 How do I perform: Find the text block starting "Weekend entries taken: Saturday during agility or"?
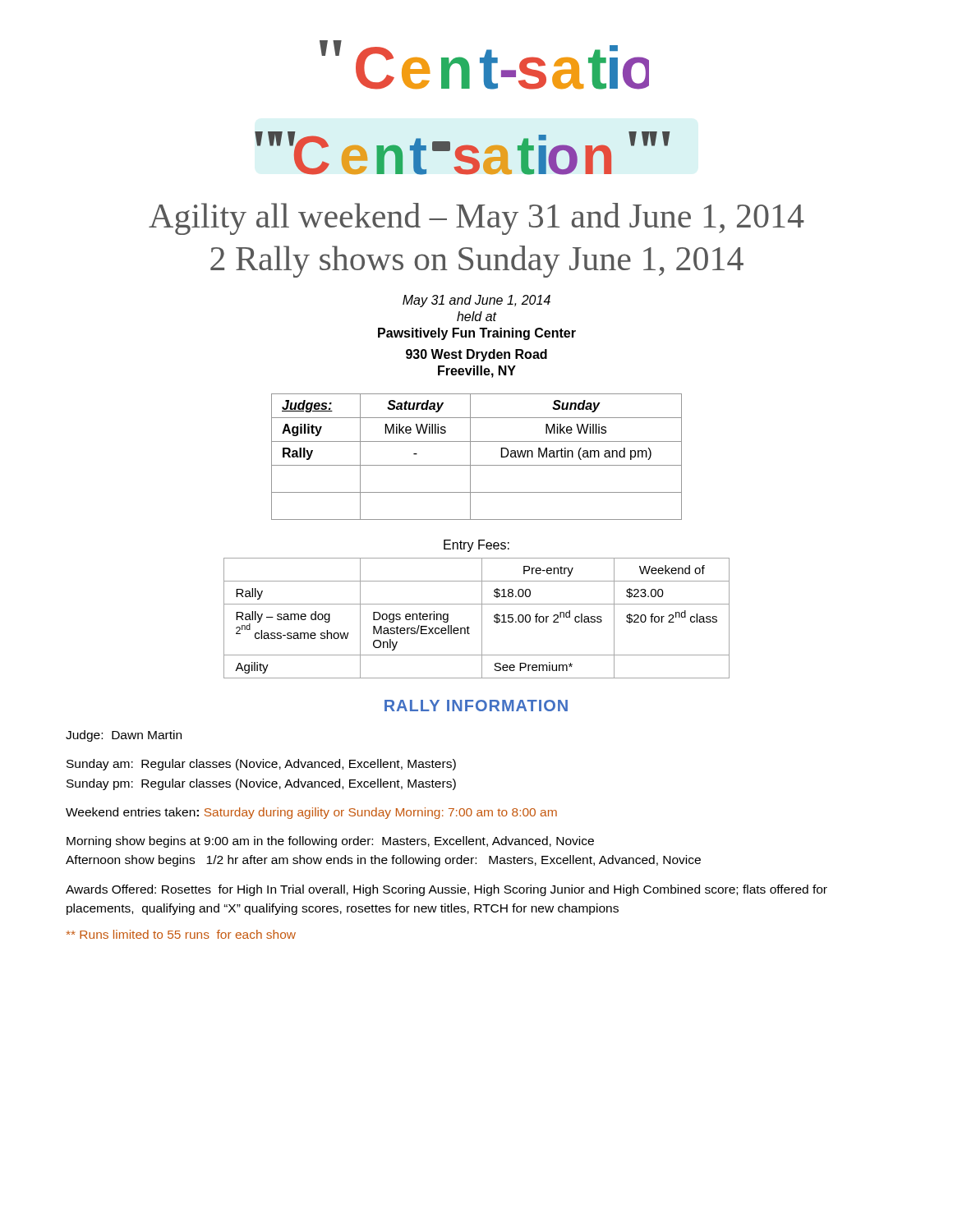click(312, 812)
